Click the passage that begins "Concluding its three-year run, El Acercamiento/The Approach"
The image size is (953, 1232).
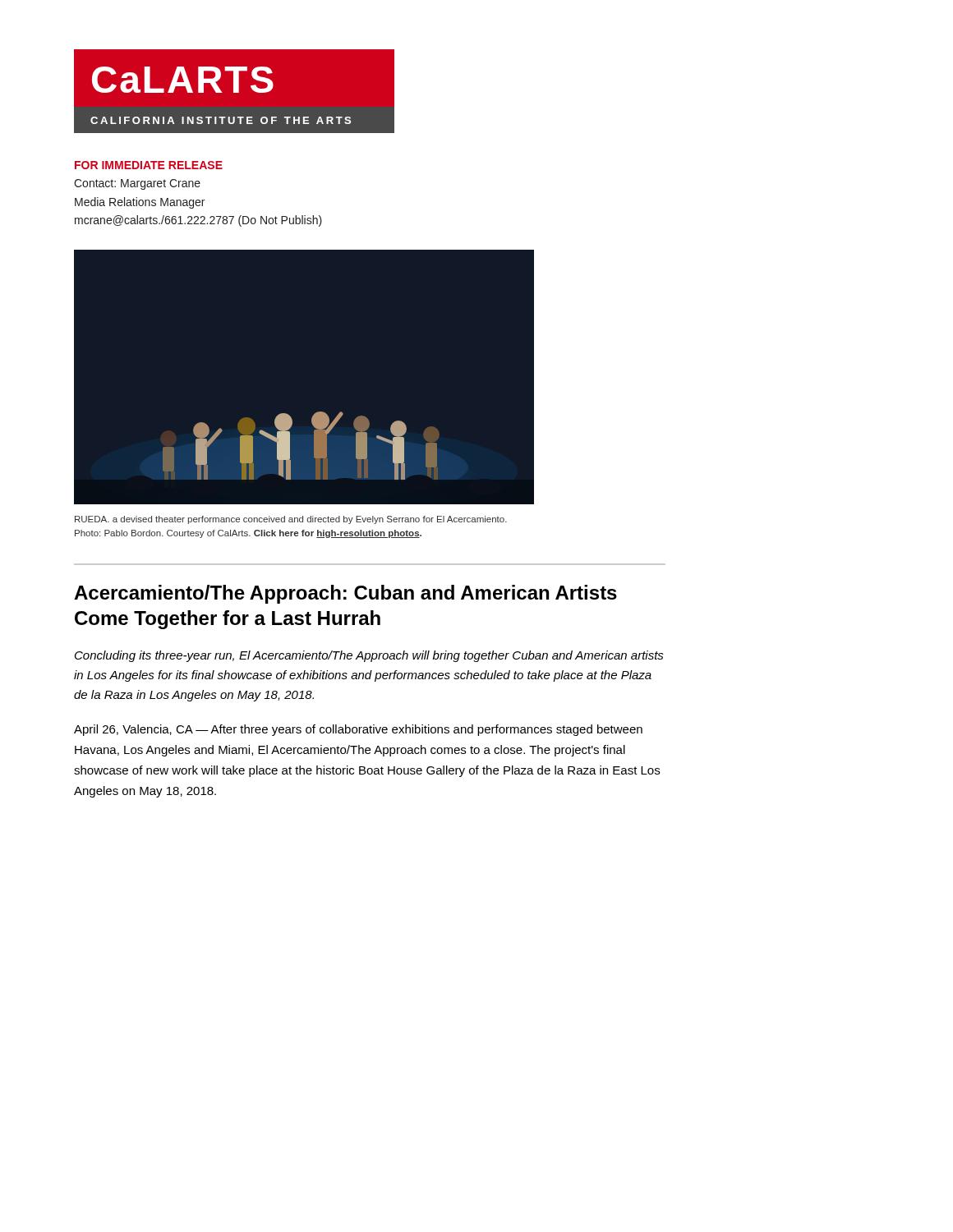369,675
